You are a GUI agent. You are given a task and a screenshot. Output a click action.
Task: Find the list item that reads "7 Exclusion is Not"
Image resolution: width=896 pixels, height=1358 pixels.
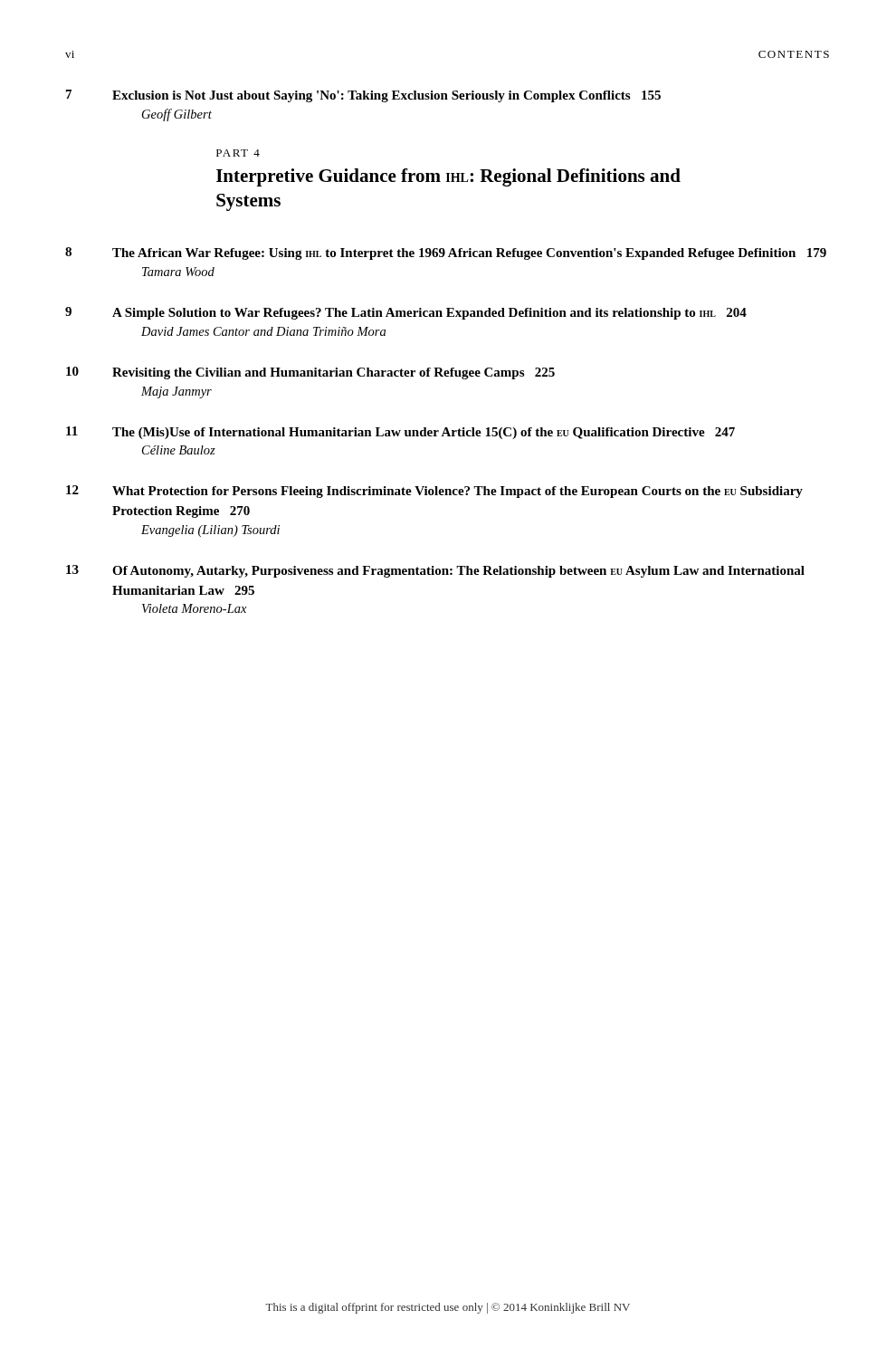click(x=448, y=104)
